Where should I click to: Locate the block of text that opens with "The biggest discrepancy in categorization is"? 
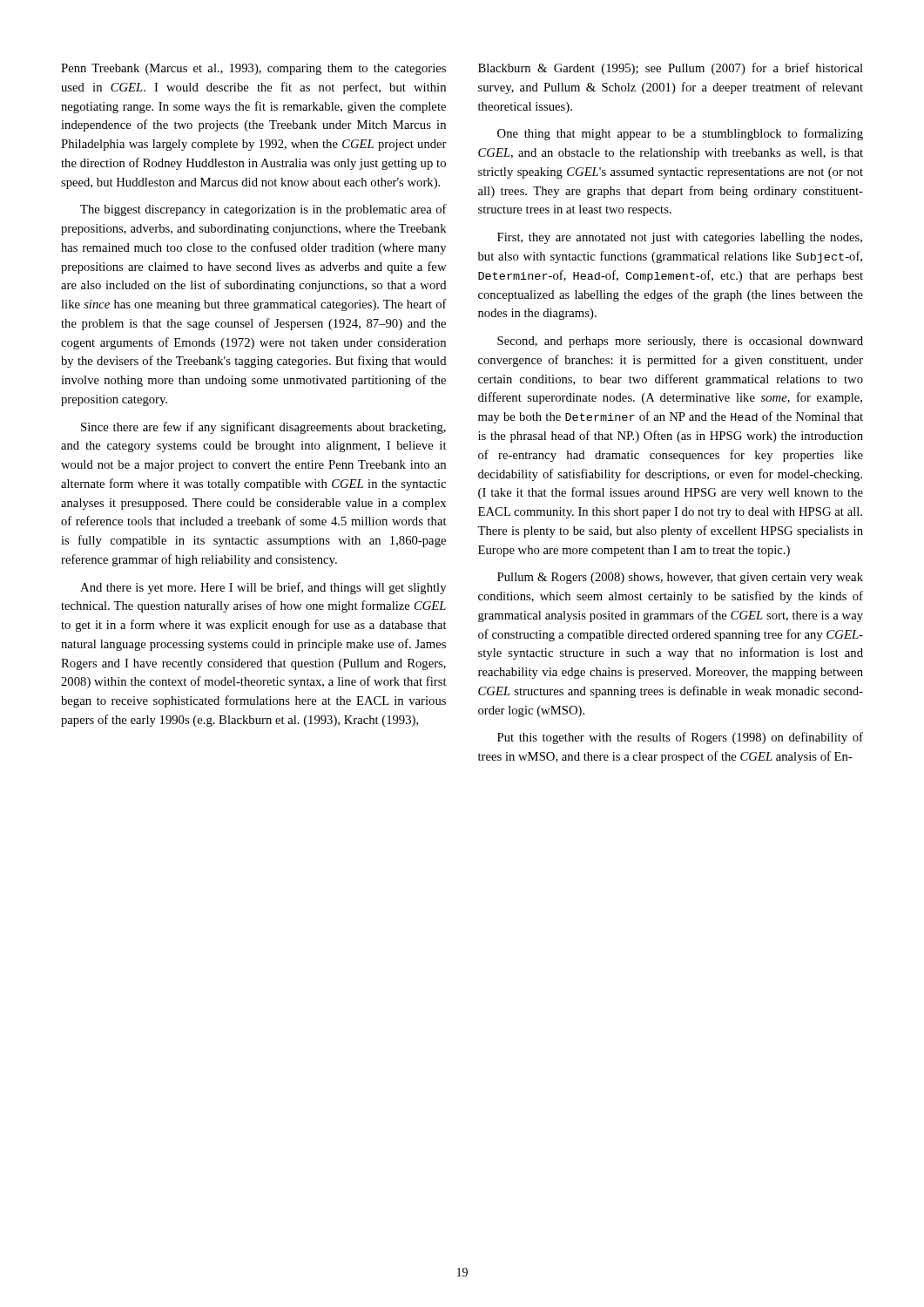[254, 305]
